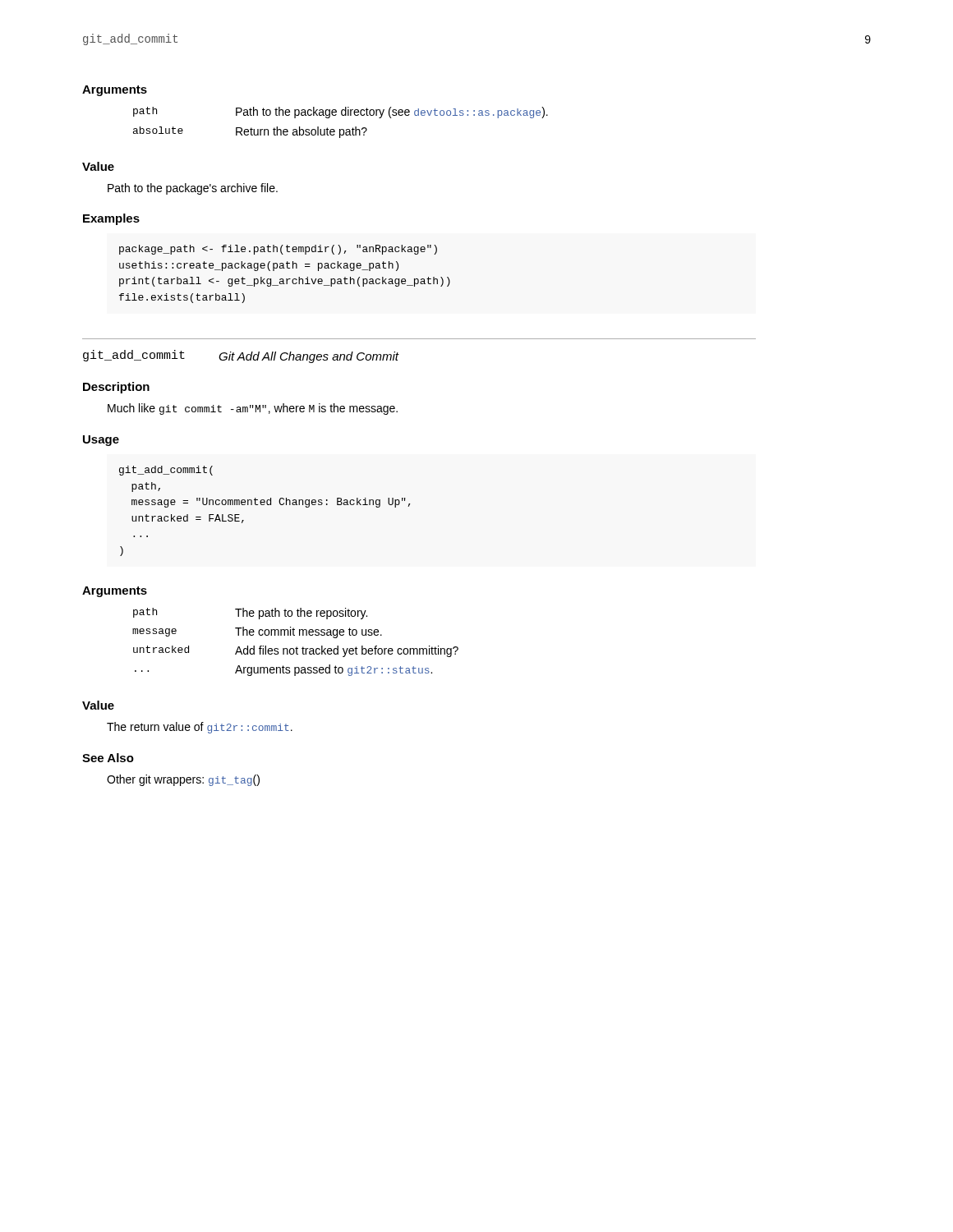The width and height of the screenshot is (953, 1232).
Task: Select the table that reads "Path to the package directory"
Action: (x=431, y=124)
